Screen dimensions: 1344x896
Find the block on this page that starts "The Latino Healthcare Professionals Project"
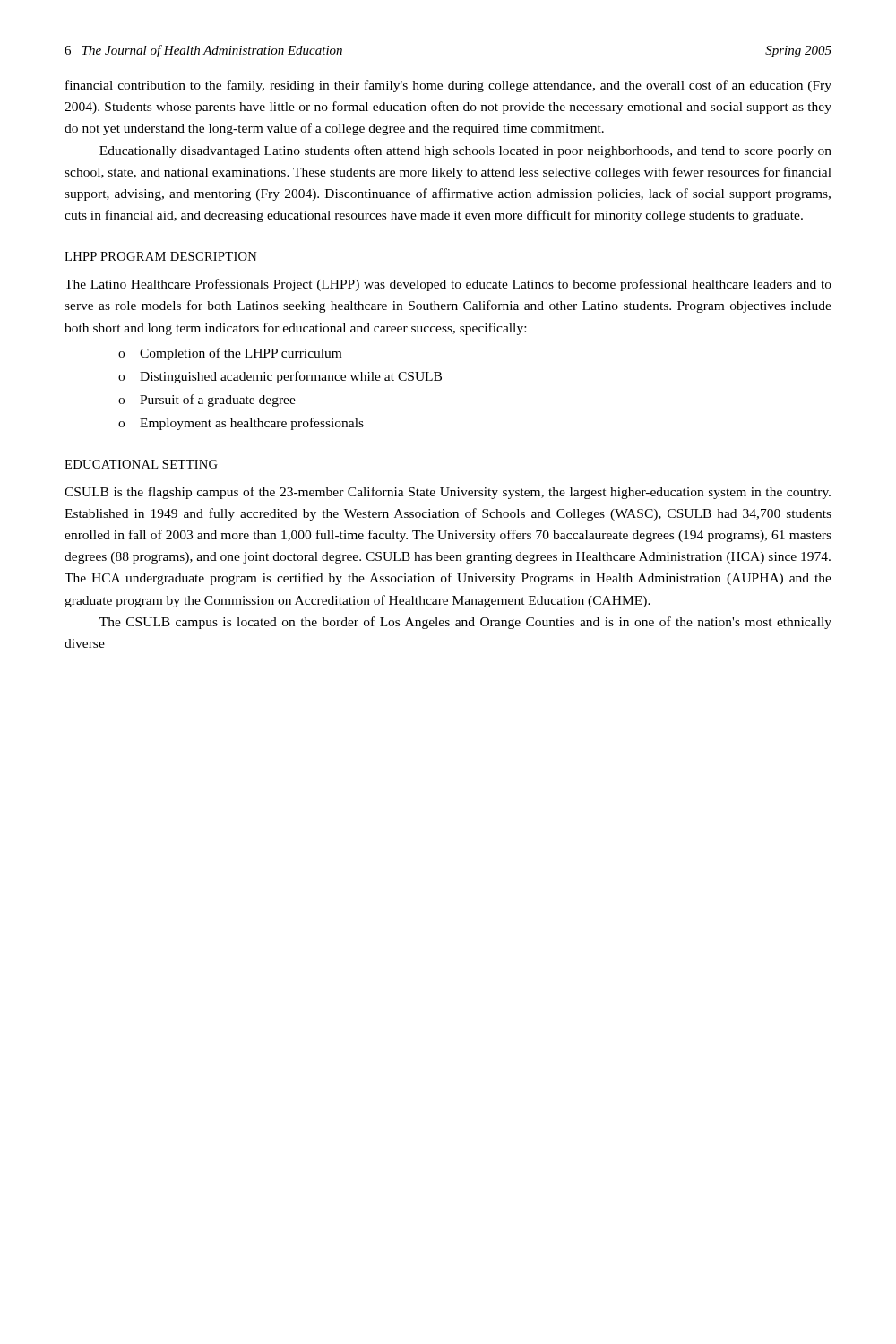pos(448,306)
